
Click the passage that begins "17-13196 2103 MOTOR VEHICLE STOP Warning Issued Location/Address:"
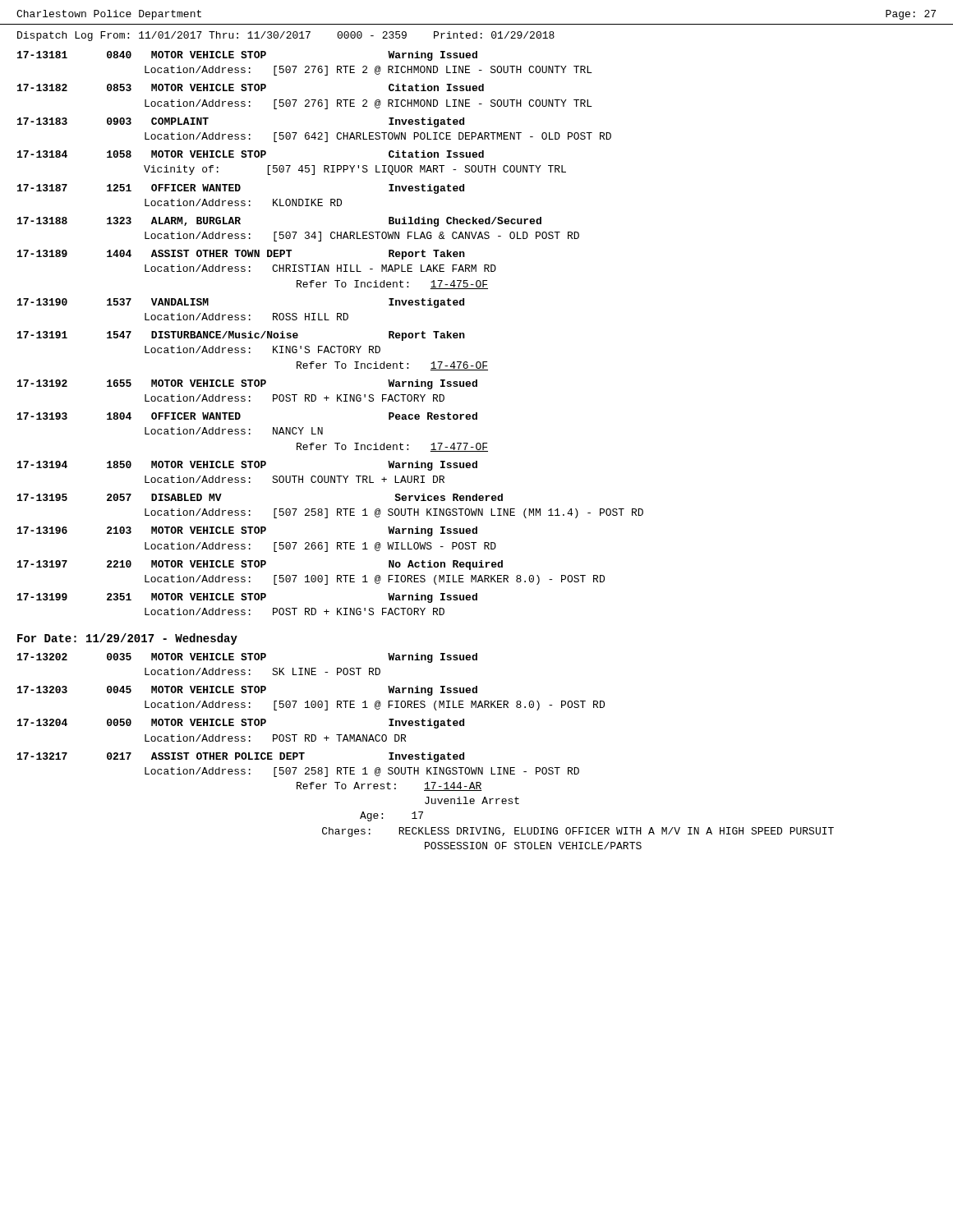click(x=476, y=539)
